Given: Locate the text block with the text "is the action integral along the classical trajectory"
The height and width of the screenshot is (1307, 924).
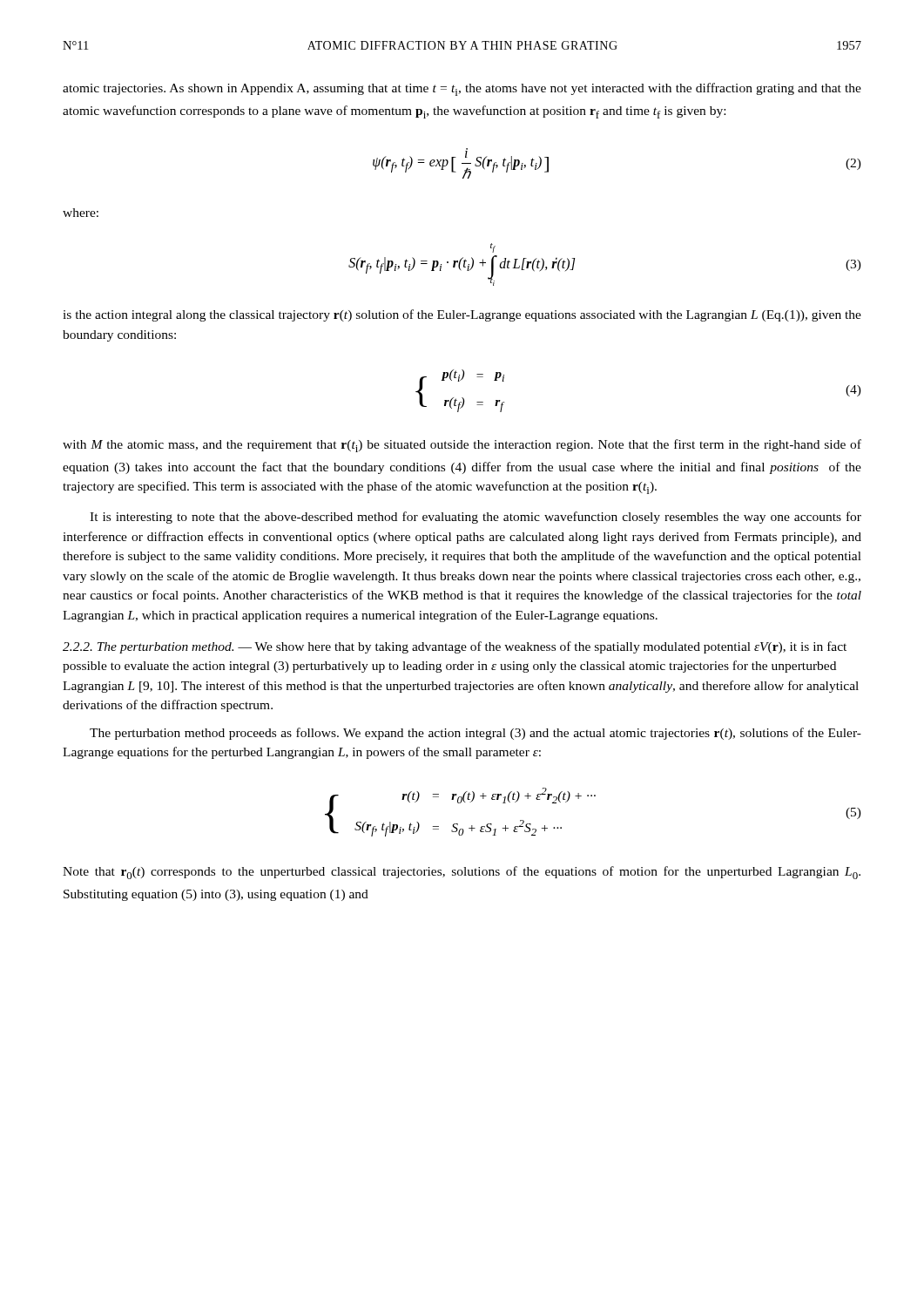Looking at the screenshot, I should (462, 324).
